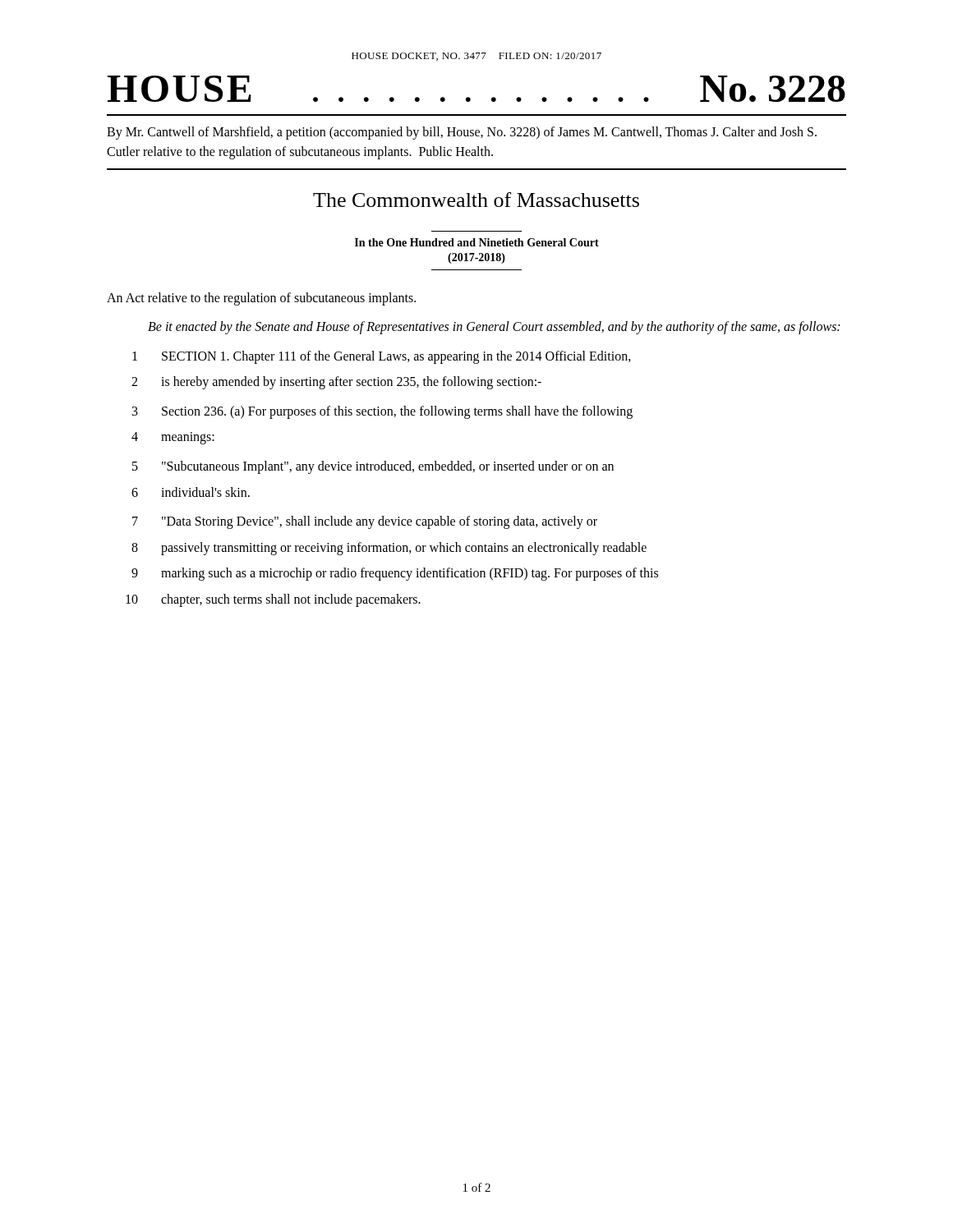Navigate to the text starting "By Mr. Cantwell of Marshfield,"
This screenshot has height=1232, width=953.
tap(462, 142)
